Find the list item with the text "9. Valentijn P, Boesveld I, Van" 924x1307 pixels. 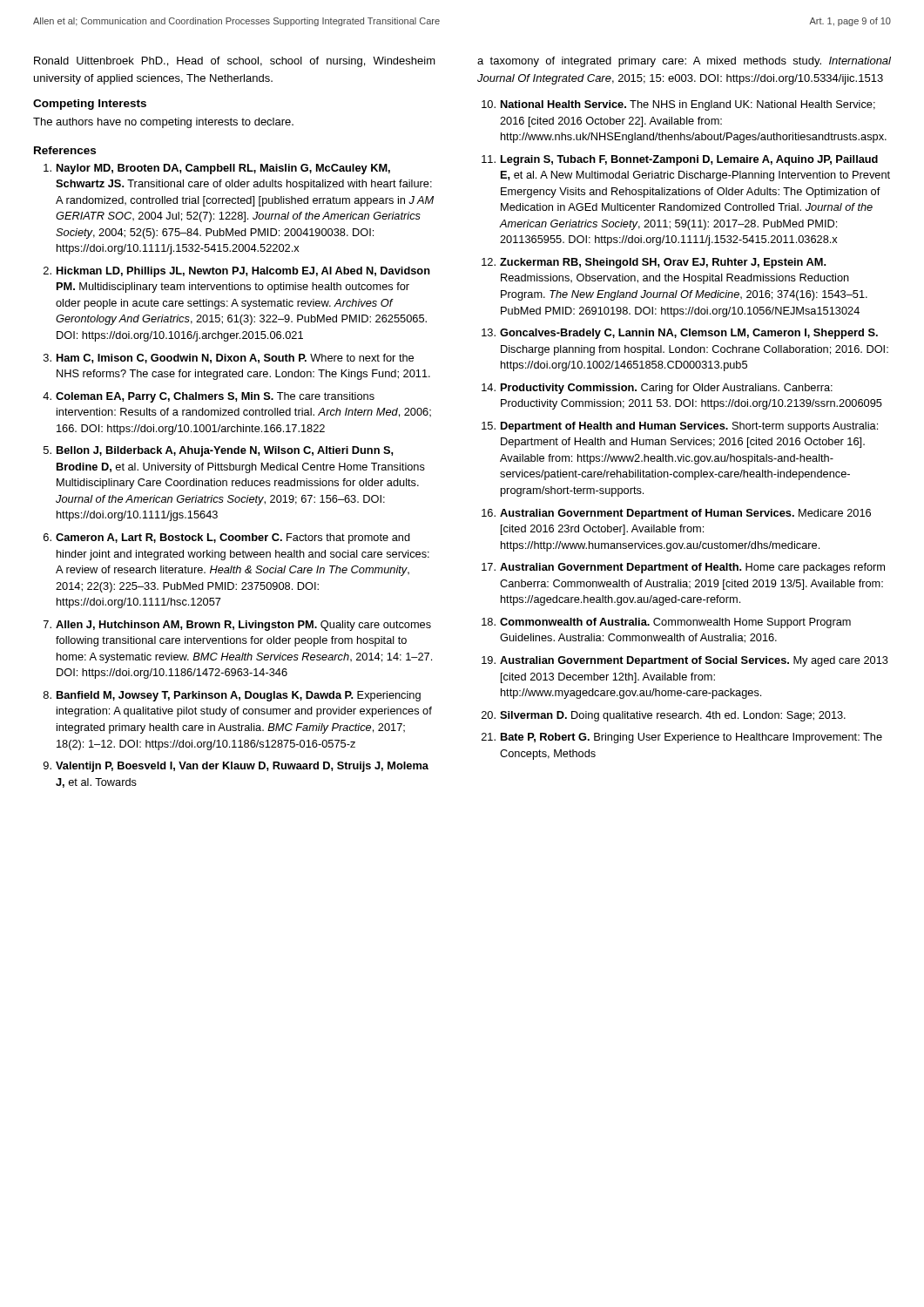234,774
